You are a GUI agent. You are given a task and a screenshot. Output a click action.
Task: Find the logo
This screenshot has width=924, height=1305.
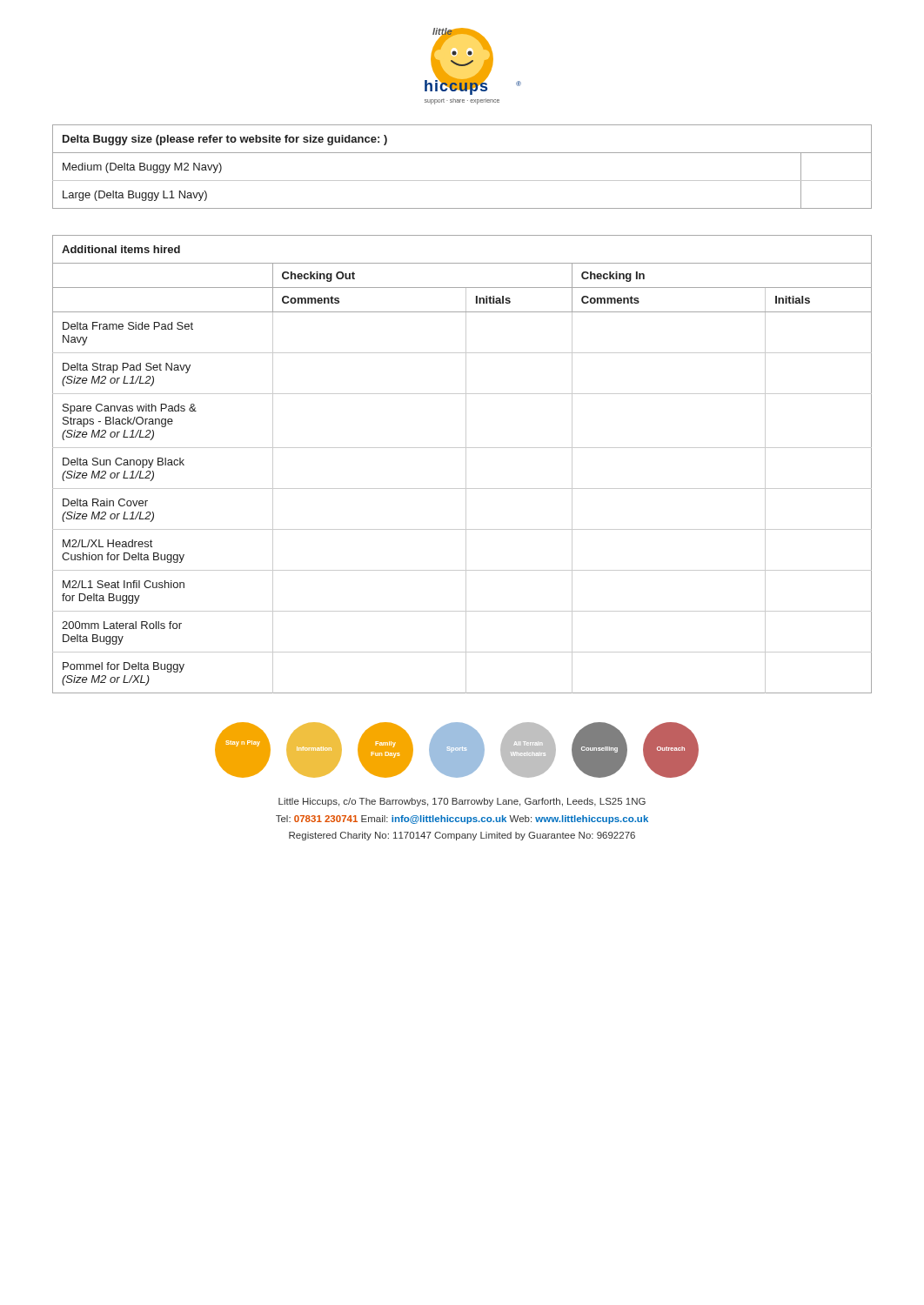(462, 62)
